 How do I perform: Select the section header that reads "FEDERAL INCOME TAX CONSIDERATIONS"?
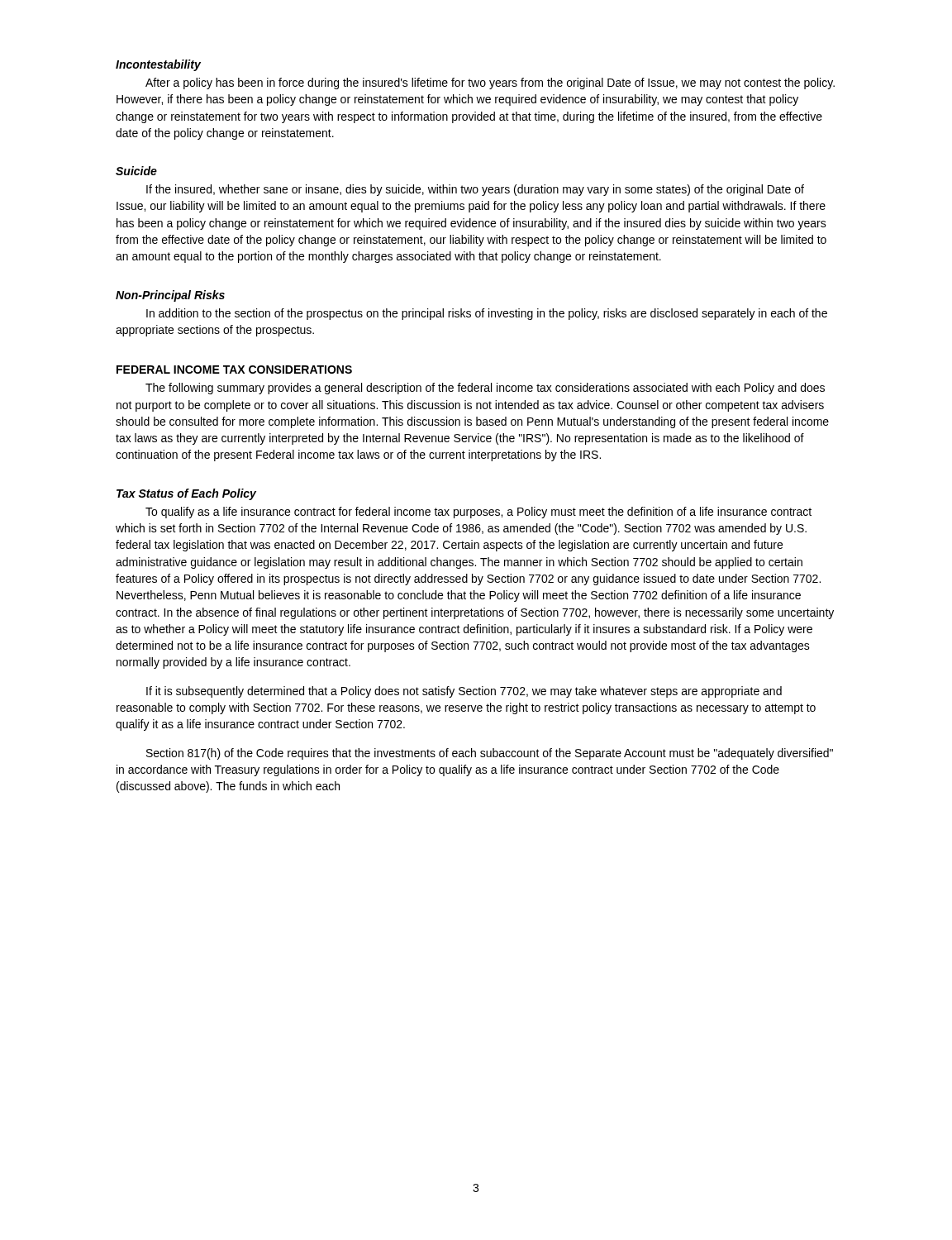click(234, 370)
